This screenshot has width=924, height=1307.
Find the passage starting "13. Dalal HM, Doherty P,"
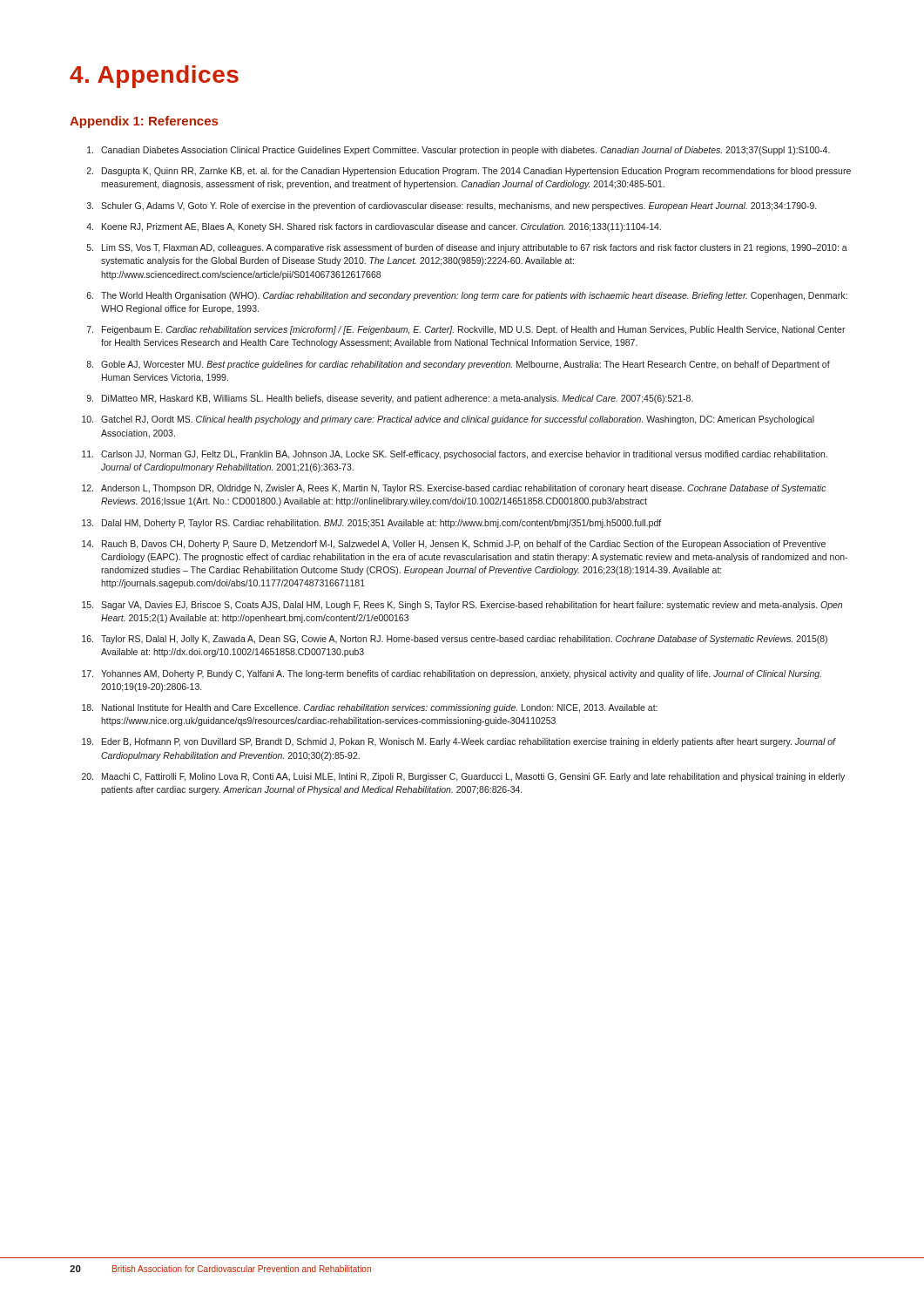pyautogui.click(x=462, y=523)
